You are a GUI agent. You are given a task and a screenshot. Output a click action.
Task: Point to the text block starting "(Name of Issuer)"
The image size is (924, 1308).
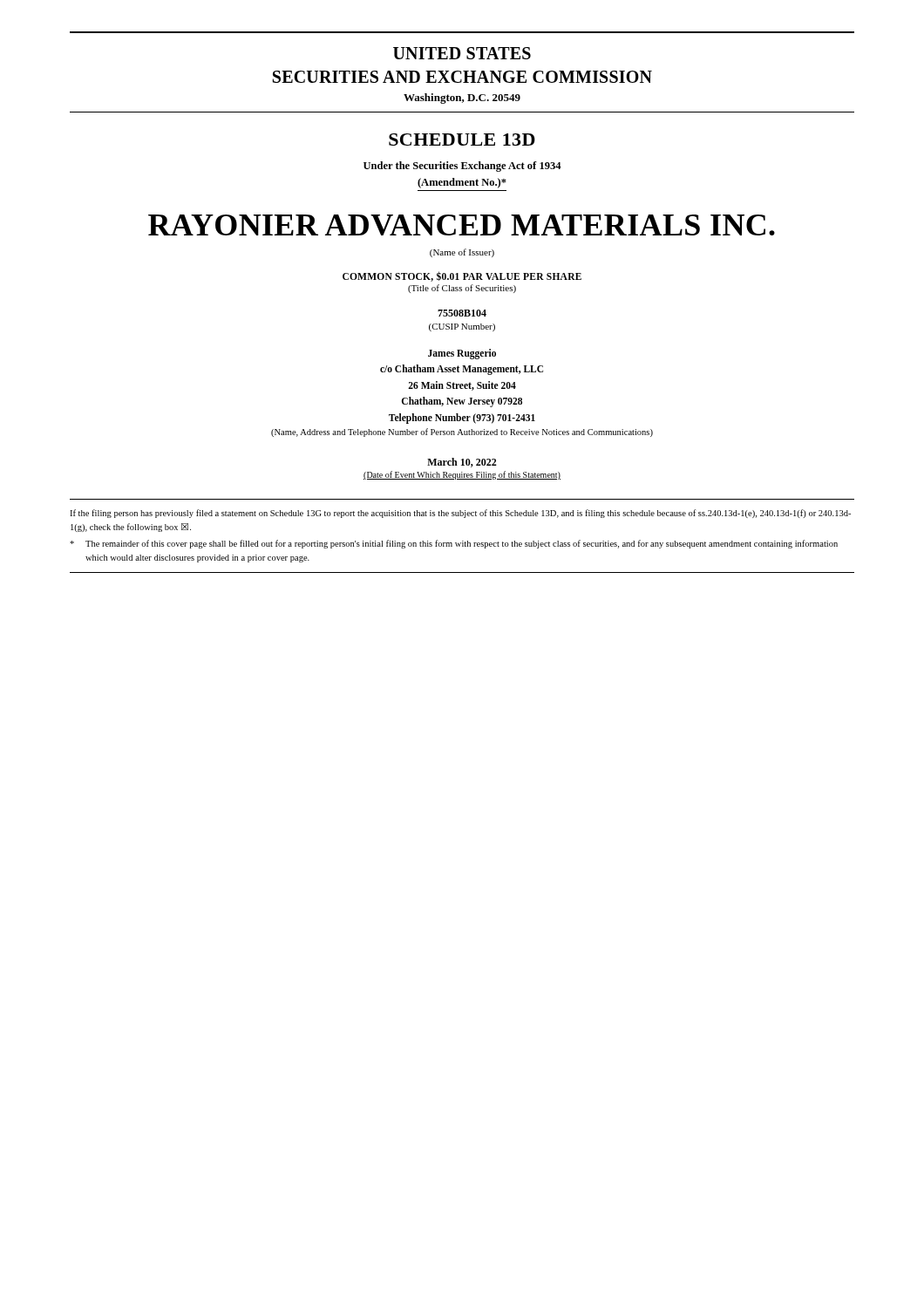click(462, 252)
